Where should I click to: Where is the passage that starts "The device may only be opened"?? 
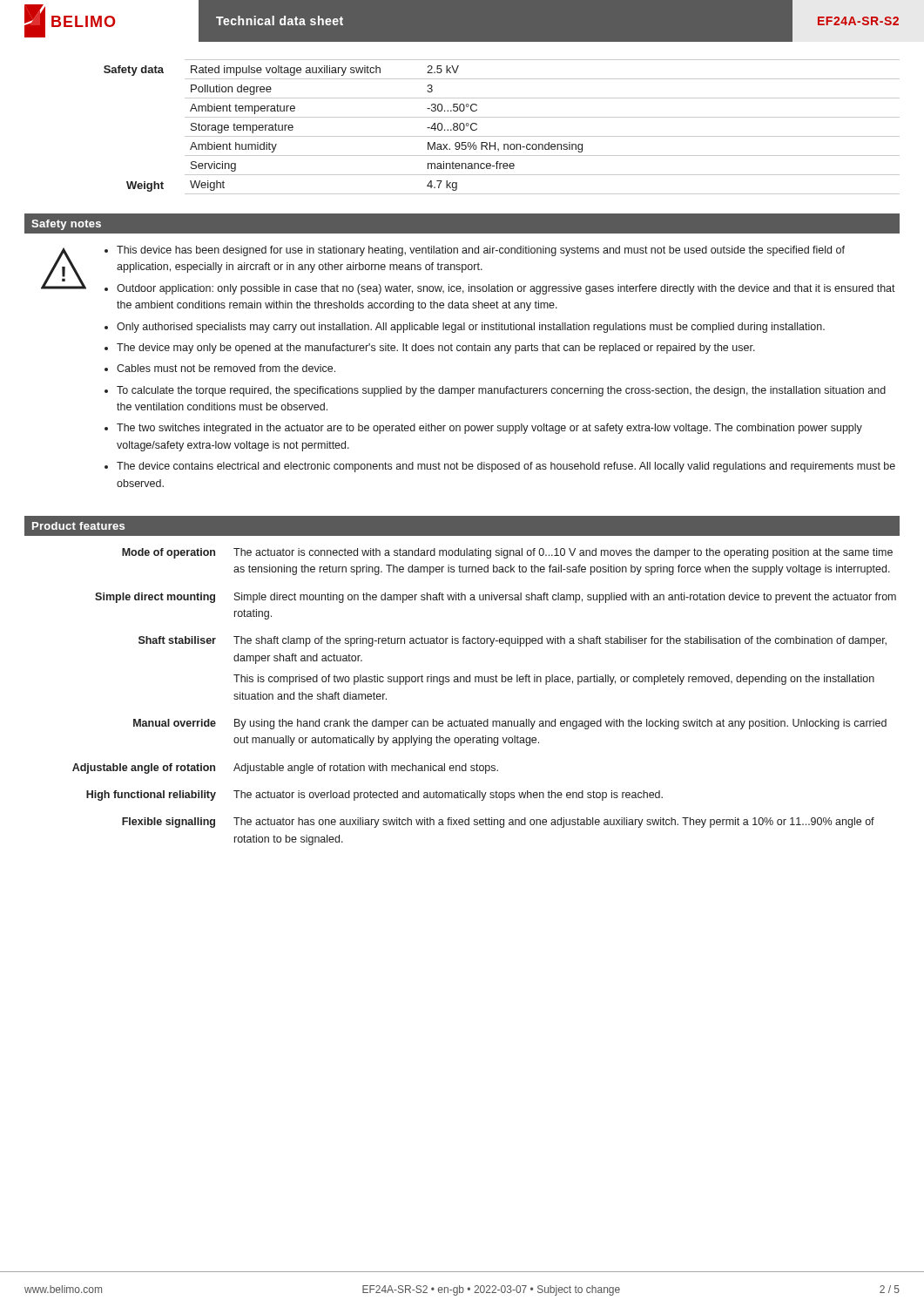[x=436, y=348]
